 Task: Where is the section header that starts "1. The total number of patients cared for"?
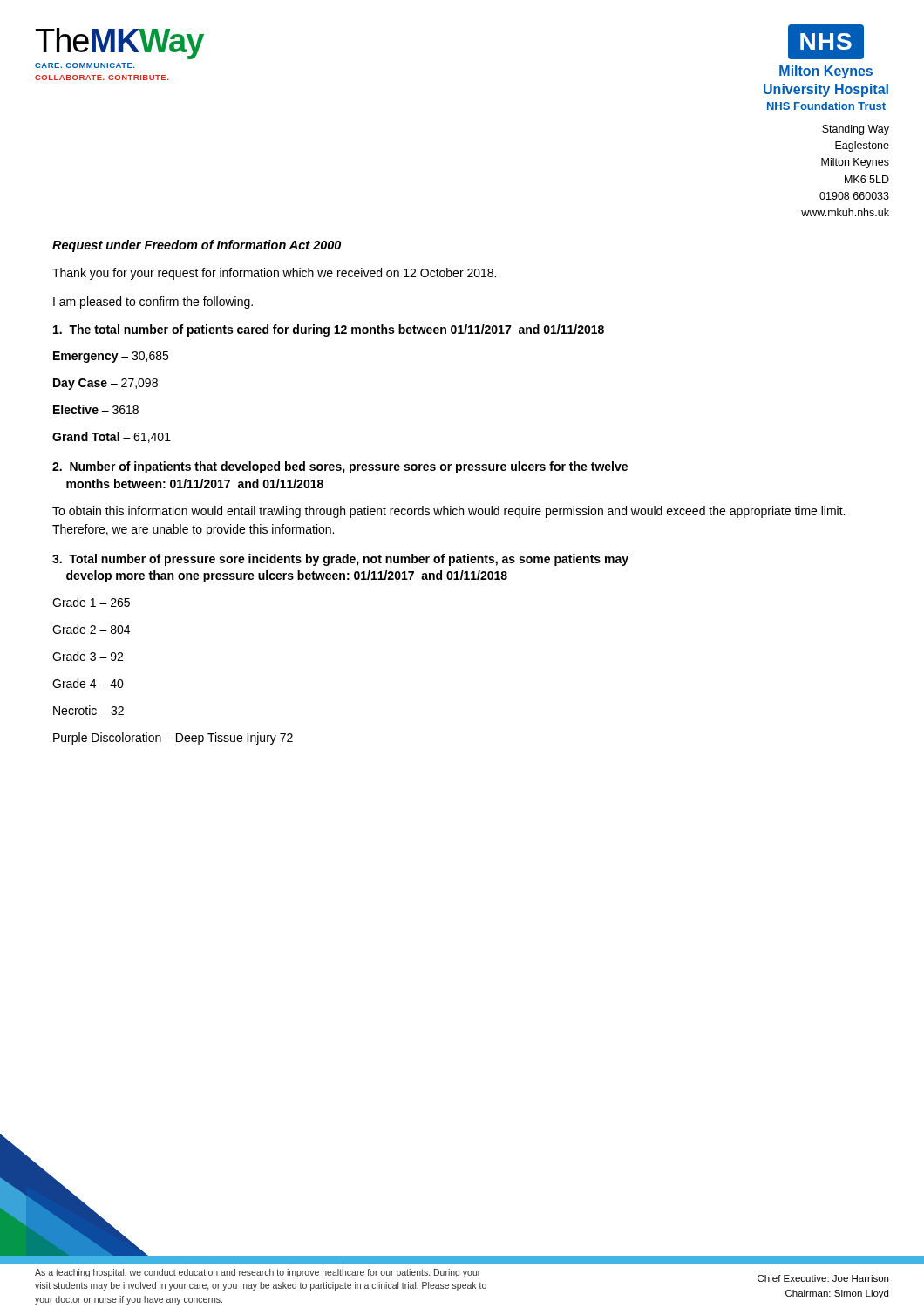click(x=328, y=329)
